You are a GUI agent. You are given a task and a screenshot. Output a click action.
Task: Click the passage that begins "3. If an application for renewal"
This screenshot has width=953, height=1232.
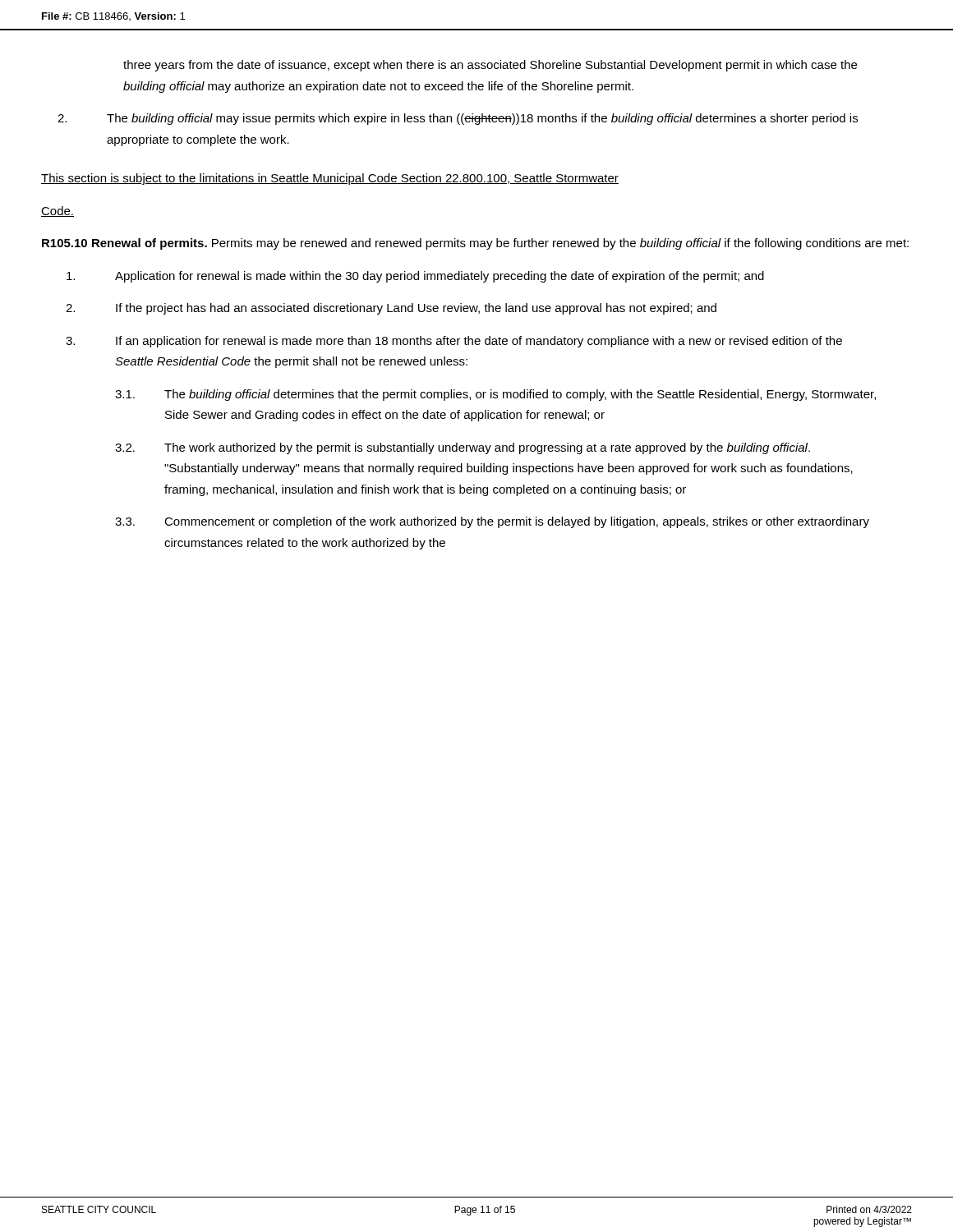click(472, 351)
